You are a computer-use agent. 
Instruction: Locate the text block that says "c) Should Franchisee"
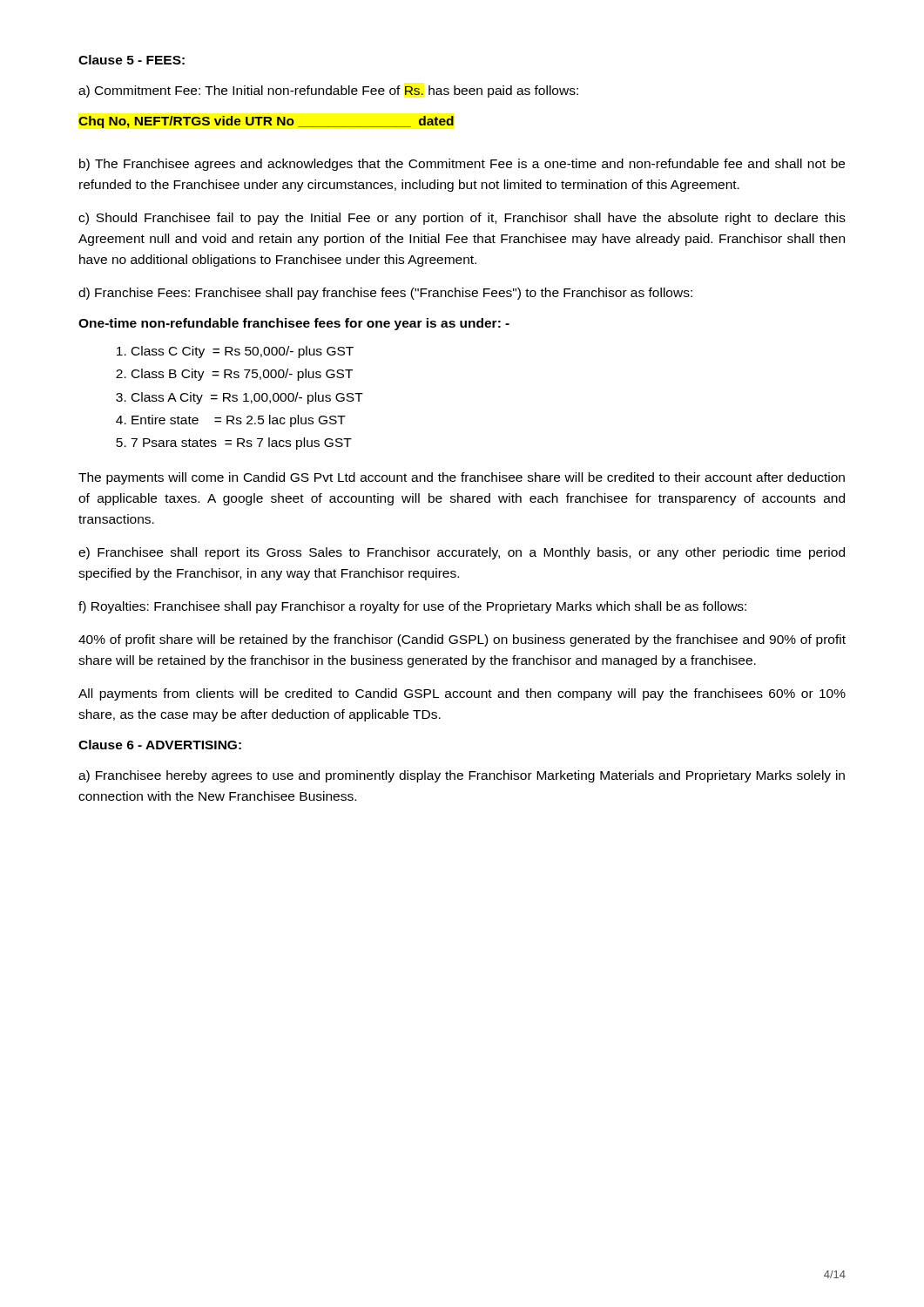coord(462,238)
